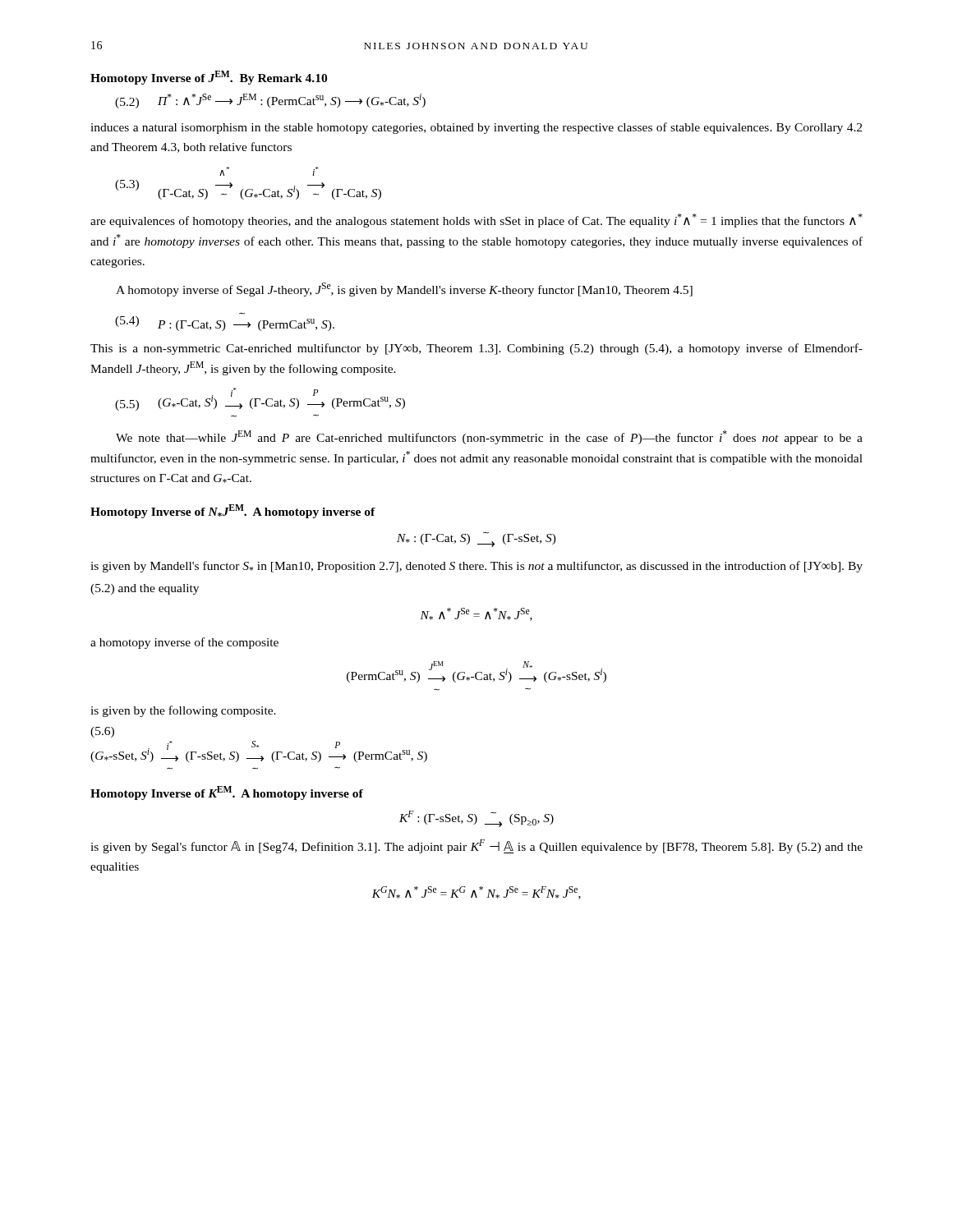
Task: Click on the passage starting "KF : (Γ-sSet, S)"
Action: pos(476,819)
